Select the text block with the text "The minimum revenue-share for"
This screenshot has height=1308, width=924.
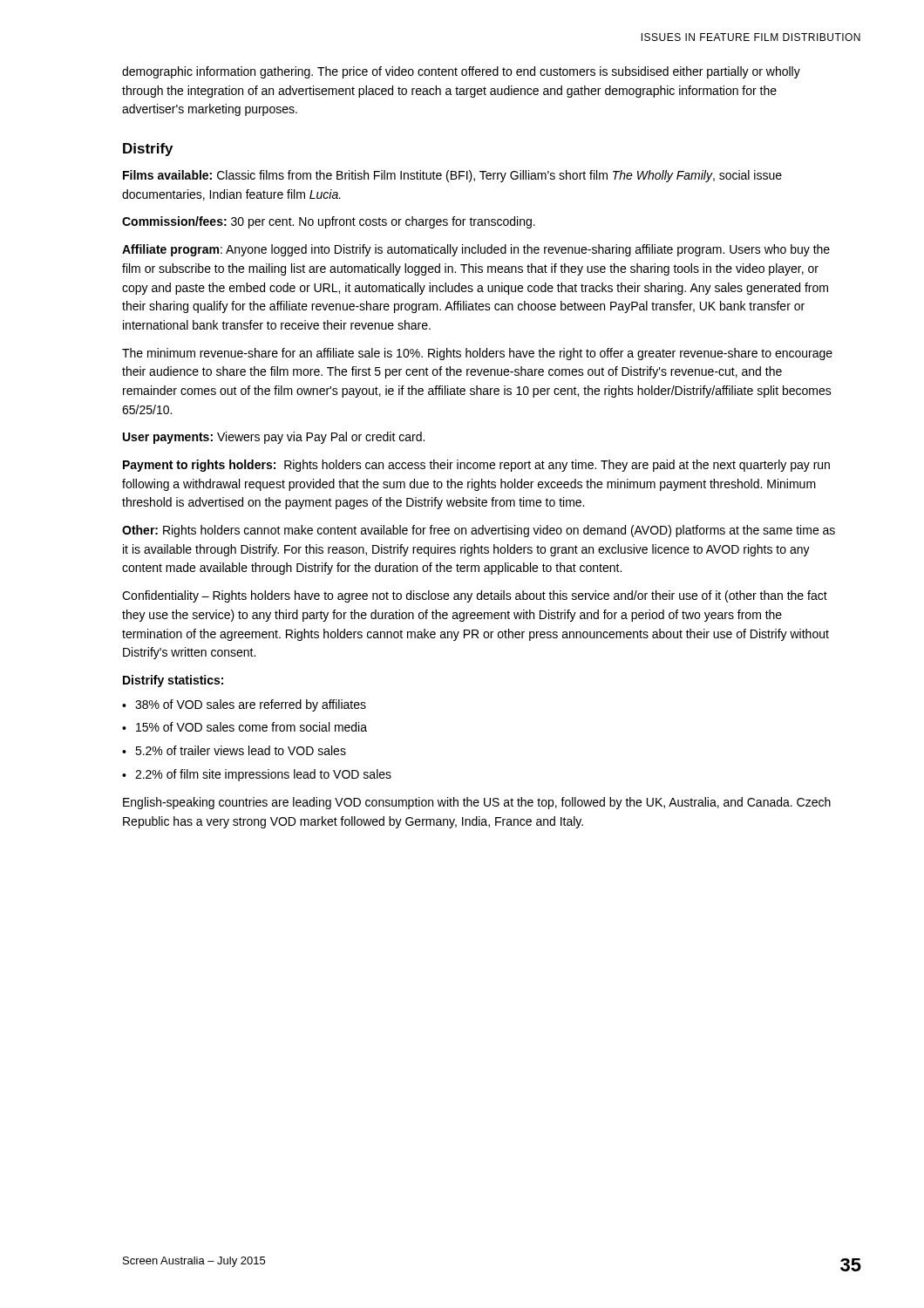pyautogui.click(x=479, y=382)
